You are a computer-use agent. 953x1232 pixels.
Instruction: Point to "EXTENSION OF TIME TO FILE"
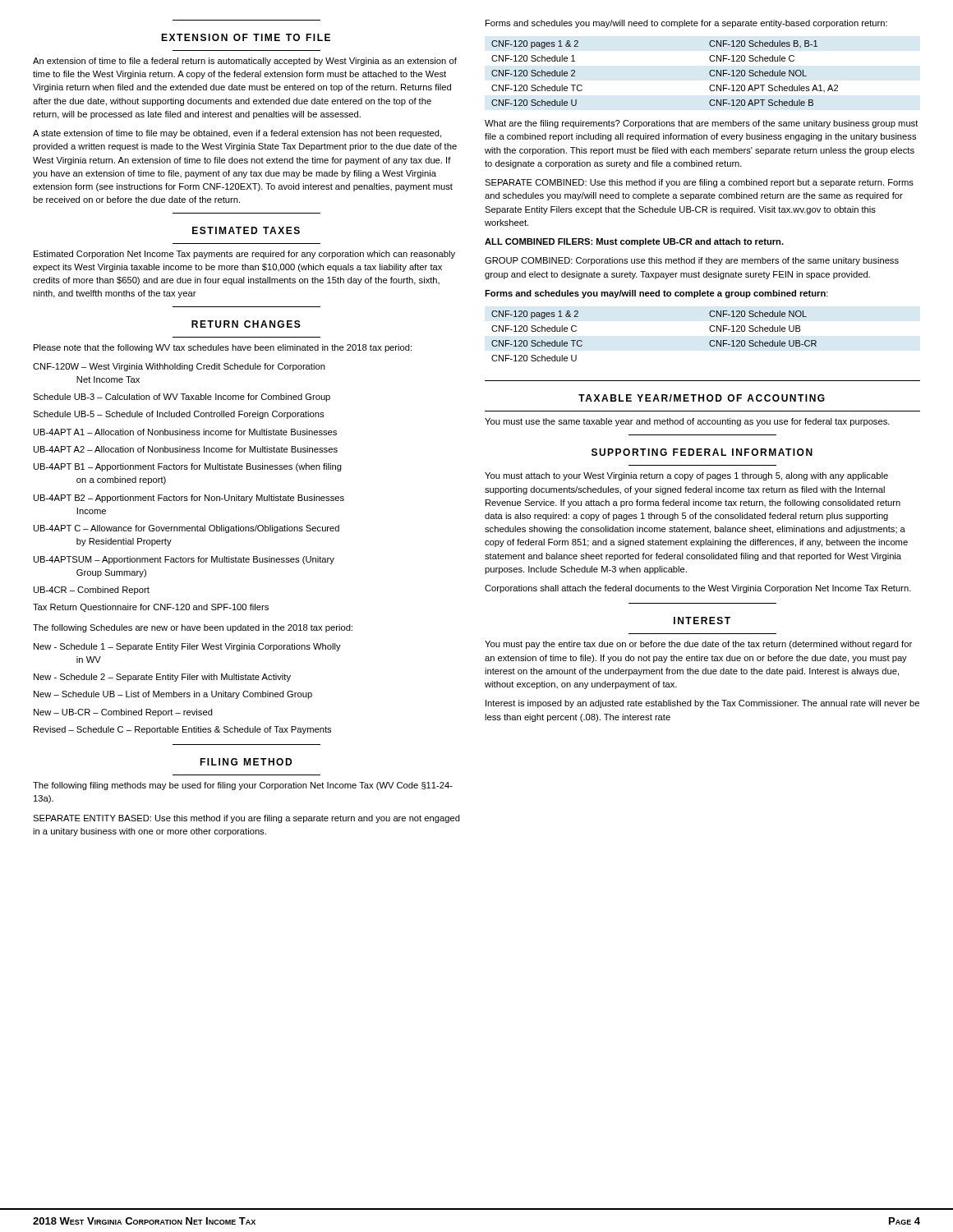246,35
